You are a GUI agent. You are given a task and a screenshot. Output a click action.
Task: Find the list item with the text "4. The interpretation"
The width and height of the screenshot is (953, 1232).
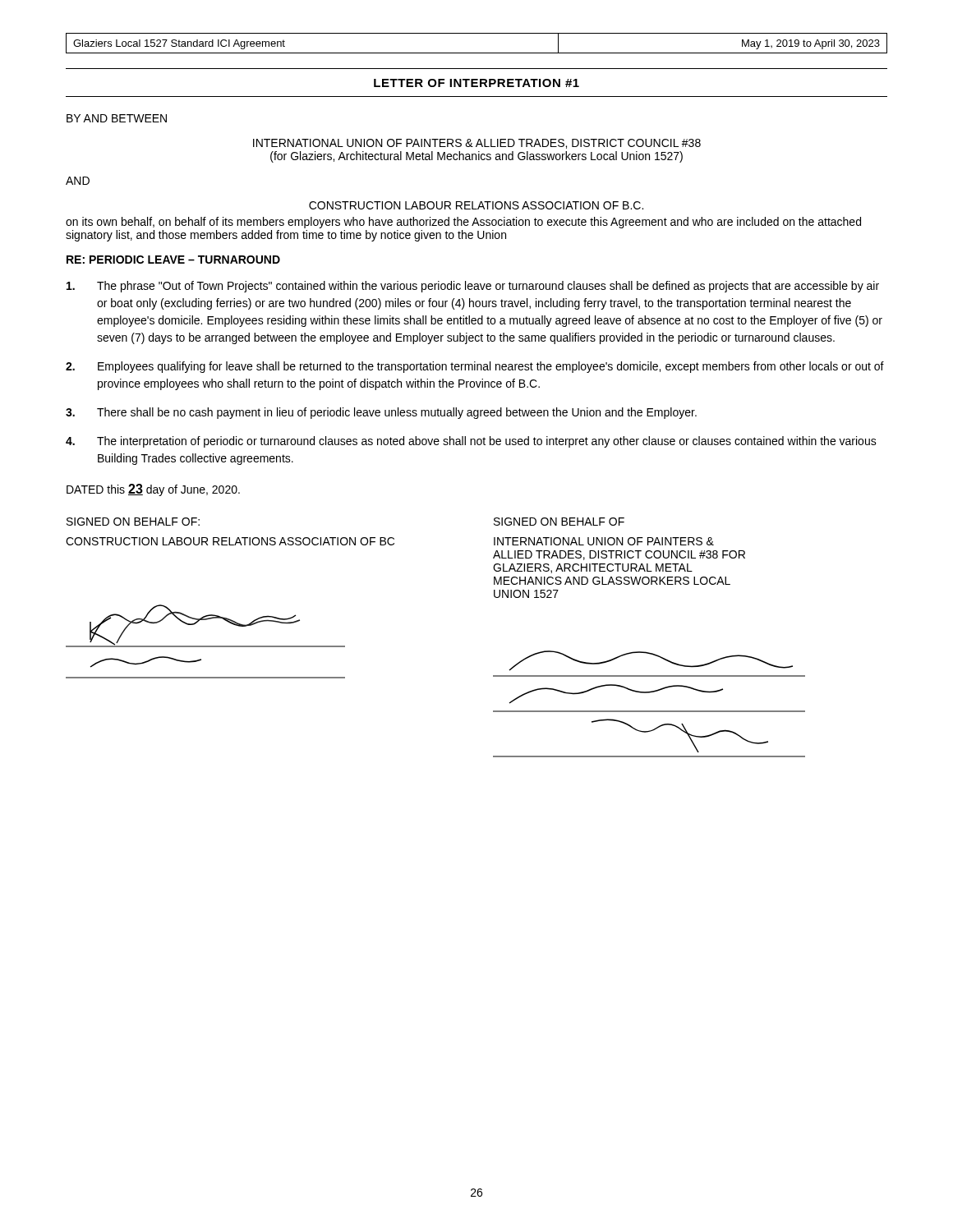476,450
